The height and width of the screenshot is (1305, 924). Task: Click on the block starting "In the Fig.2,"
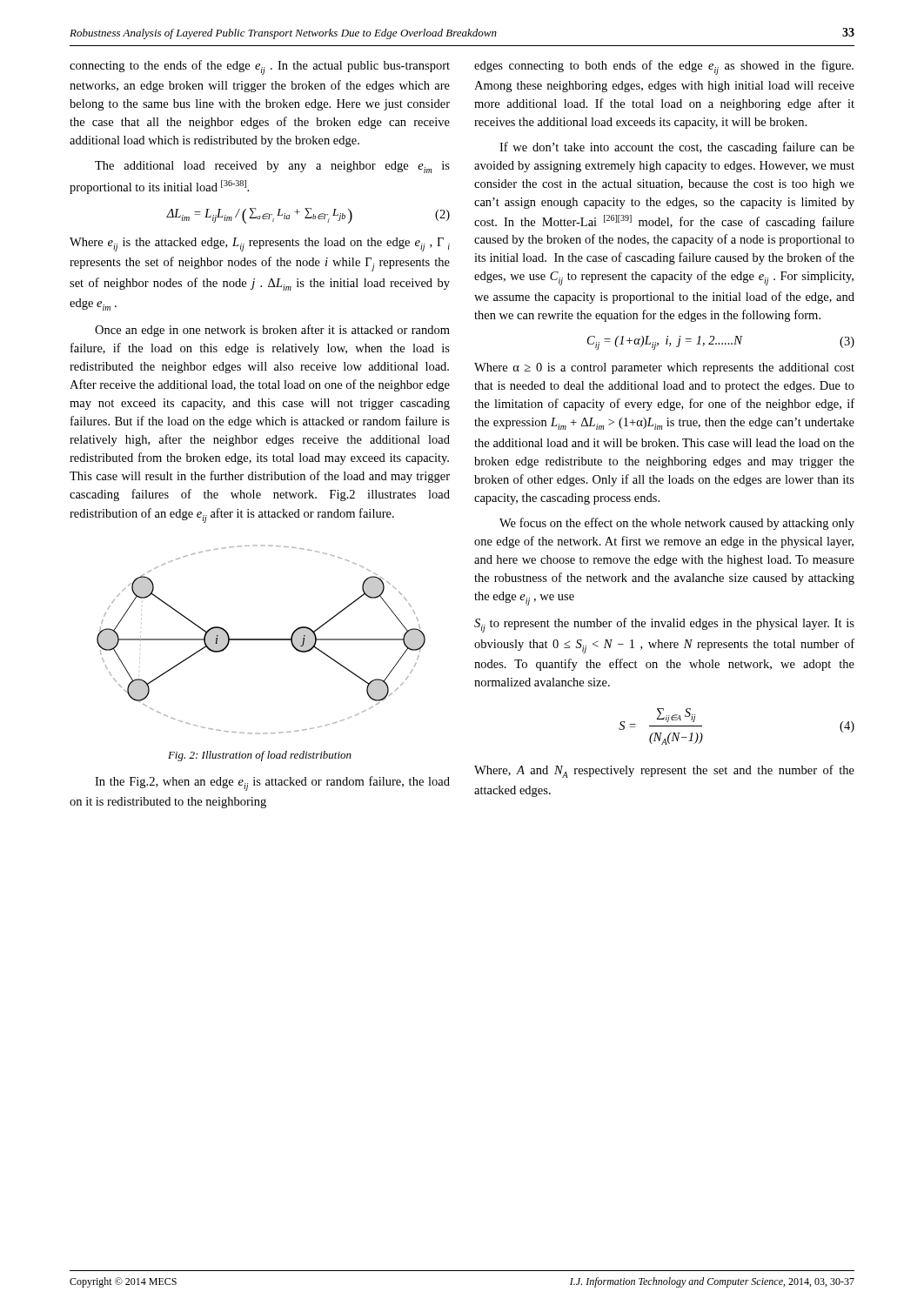pyautogui.click(x=260, y=792)
